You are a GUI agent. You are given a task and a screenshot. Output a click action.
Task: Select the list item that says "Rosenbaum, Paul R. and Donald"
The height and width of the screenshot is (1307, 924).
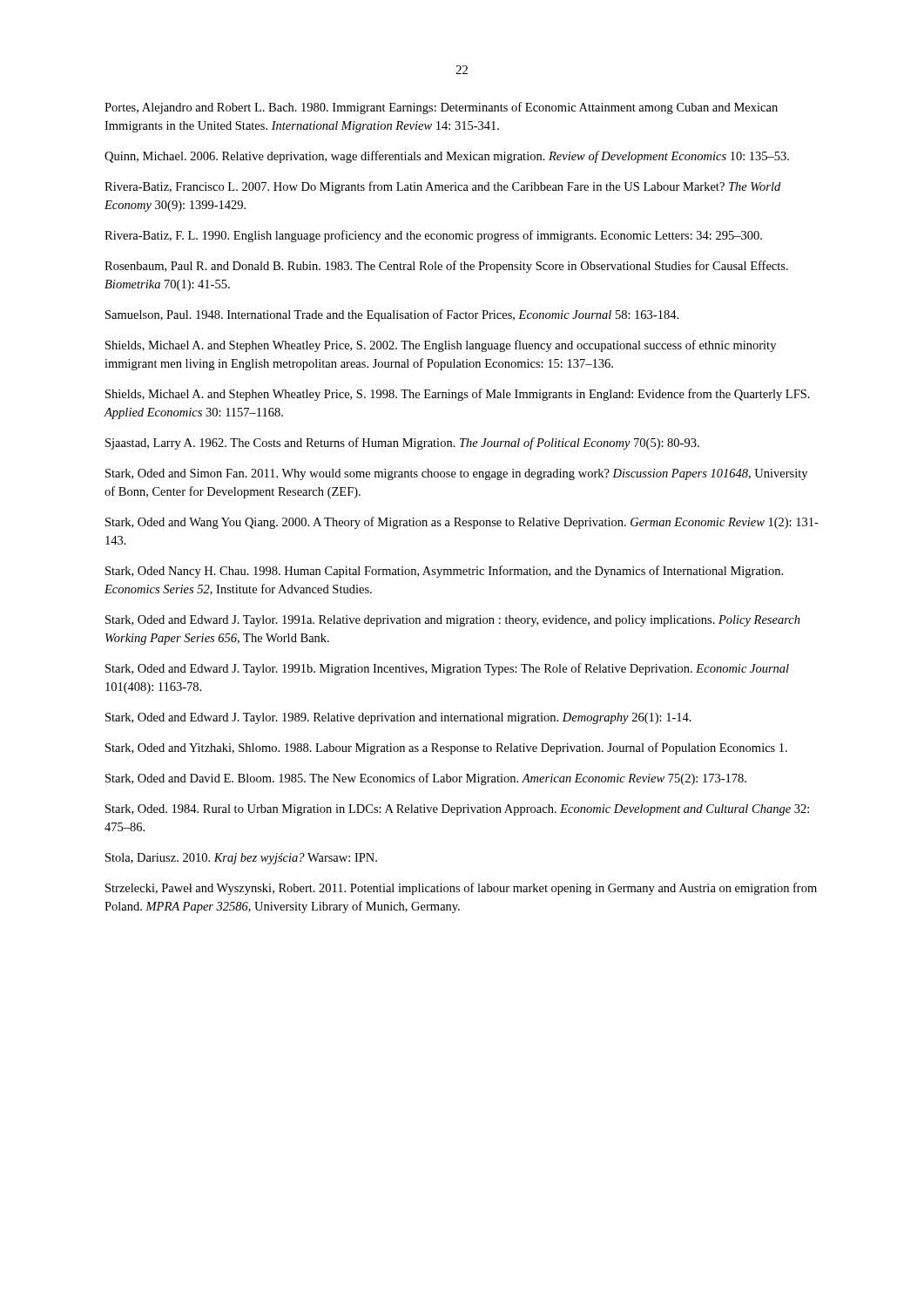447,275
